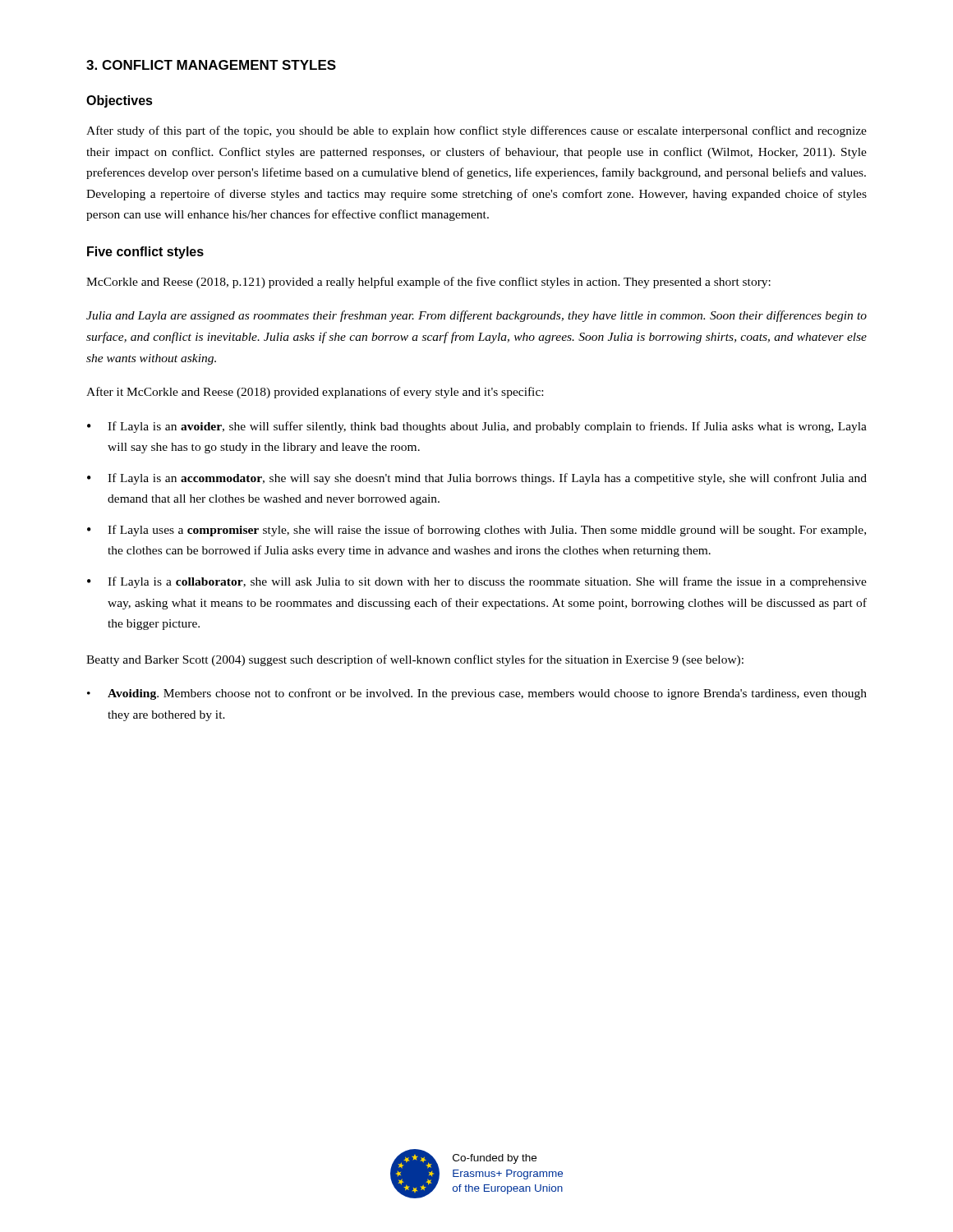Image resolution: width=953 pixels, height=1232 pixels.
Task: Select the list item that reads "• Avoiding. Members choose not"
Action: 476,704
